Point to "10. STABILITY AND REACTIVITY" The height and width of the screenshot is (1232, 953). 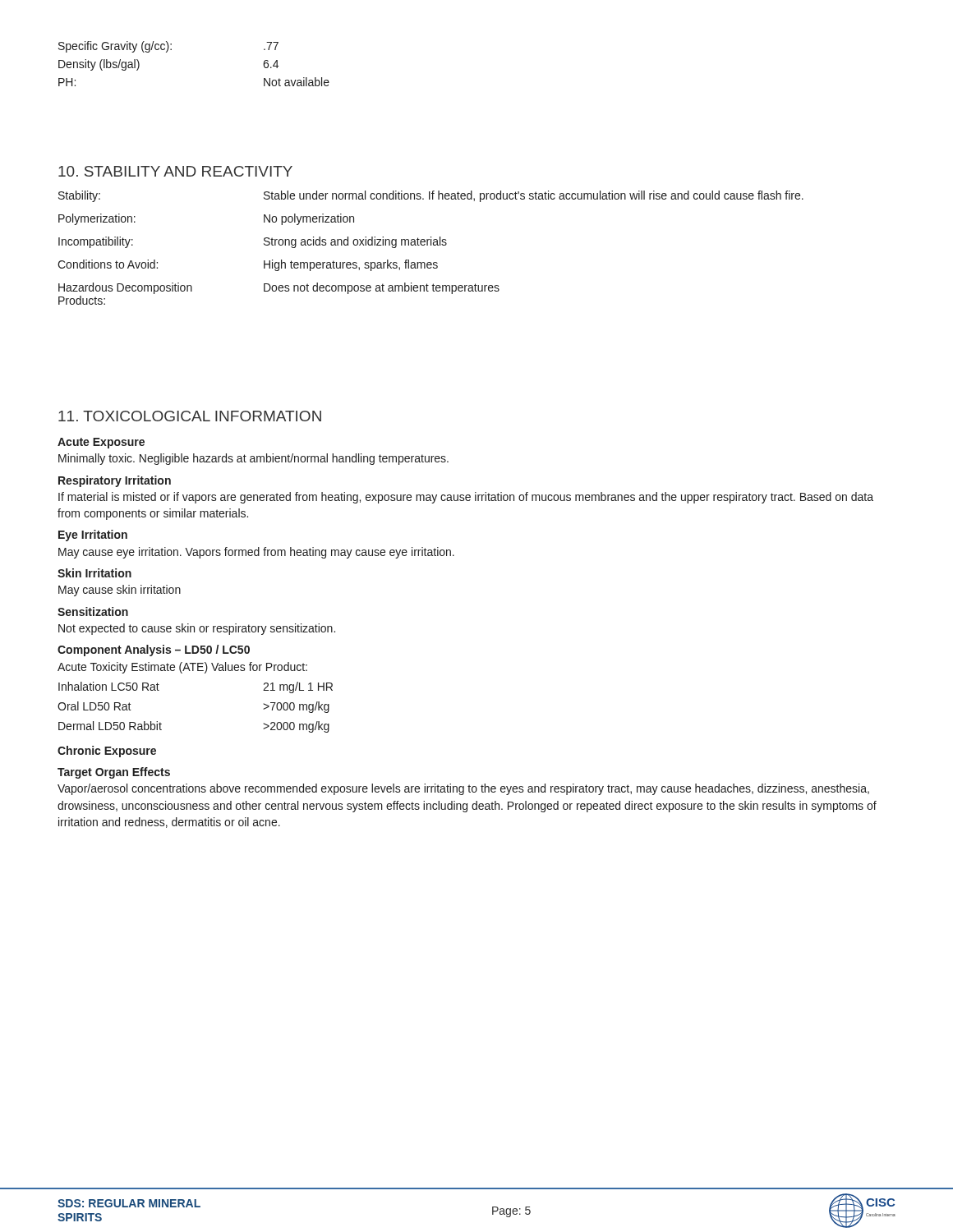pyautogui.click(x=175, y=171)
